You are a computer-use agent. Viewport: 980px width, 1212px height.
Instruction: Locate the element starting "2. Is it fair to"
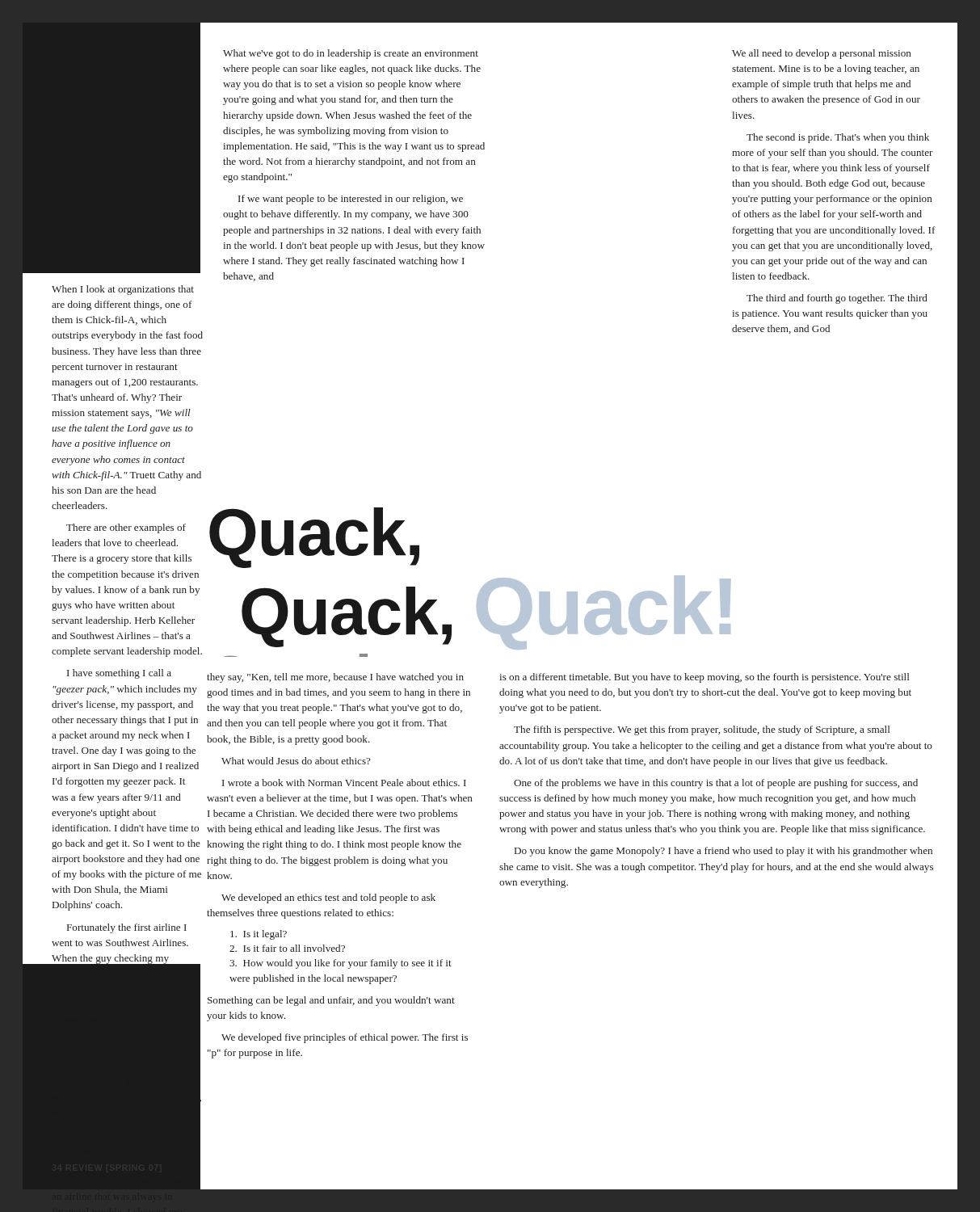click(340, 948)
